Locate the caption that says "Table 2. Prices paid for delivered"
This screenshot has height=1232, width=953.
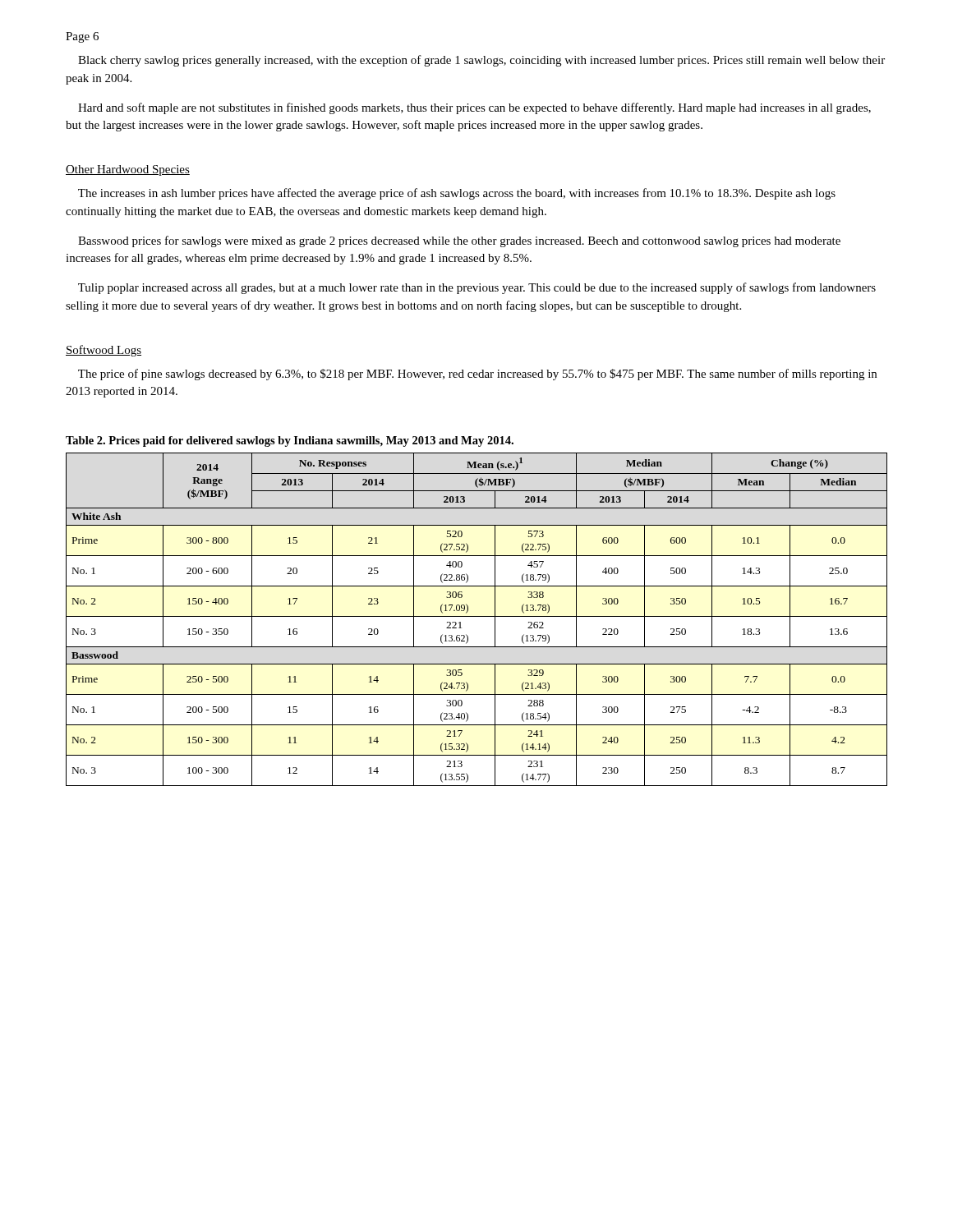pyautogui.click(x=290, y=440)
